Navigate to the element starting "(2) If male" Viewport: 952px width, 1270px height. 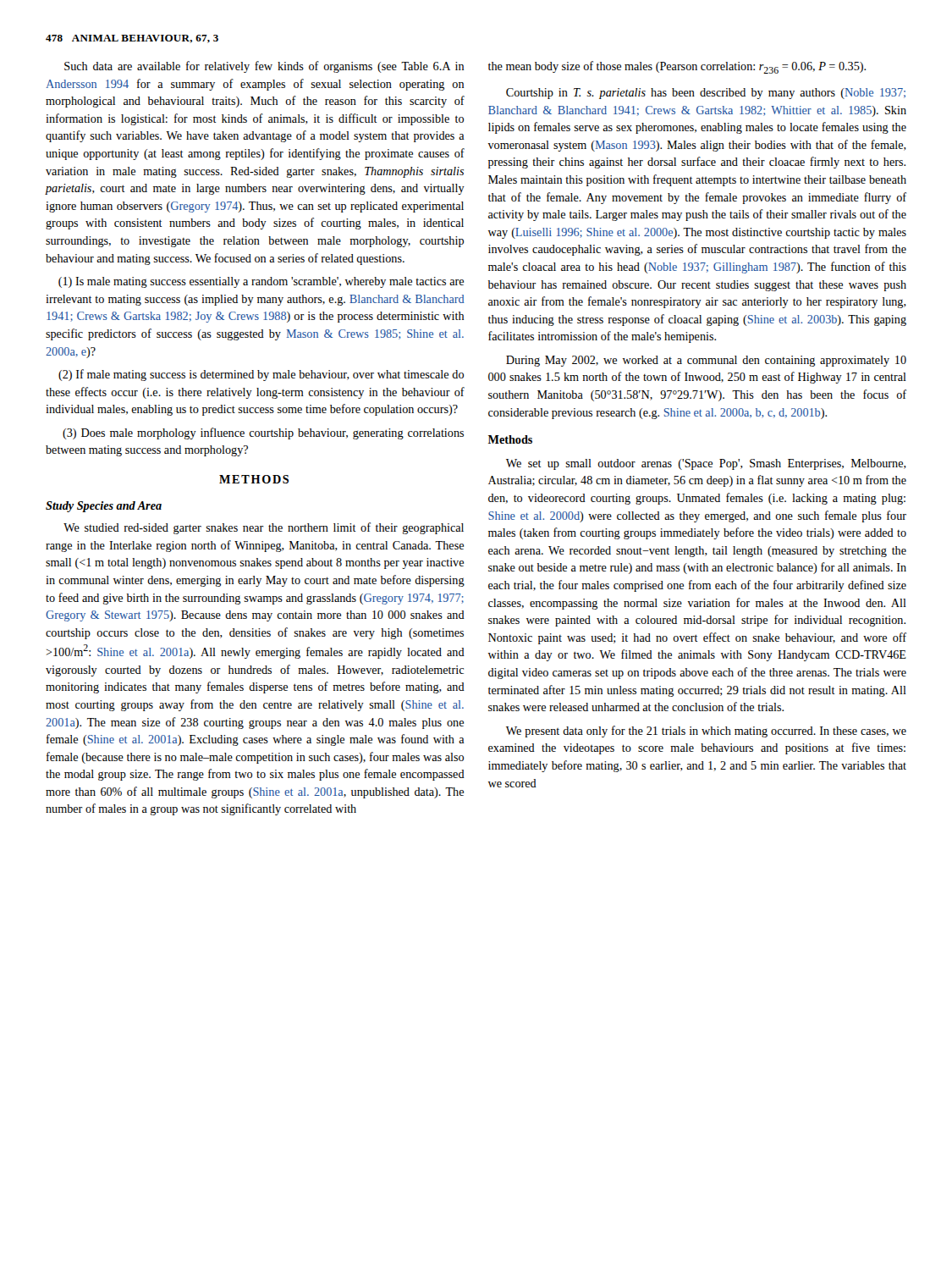[255, 392]
